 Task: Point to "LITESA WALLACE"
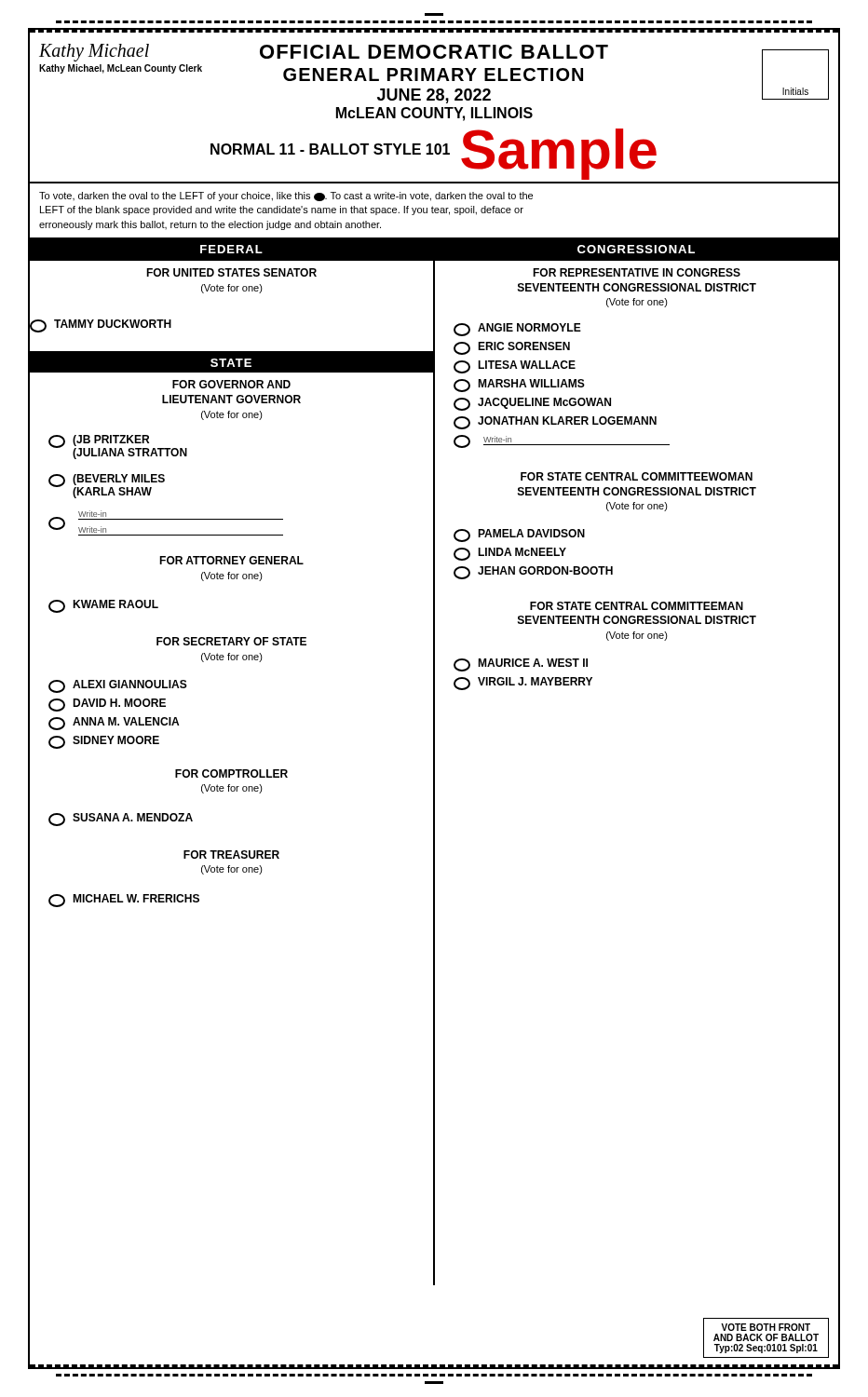click(x=515, y=366)
